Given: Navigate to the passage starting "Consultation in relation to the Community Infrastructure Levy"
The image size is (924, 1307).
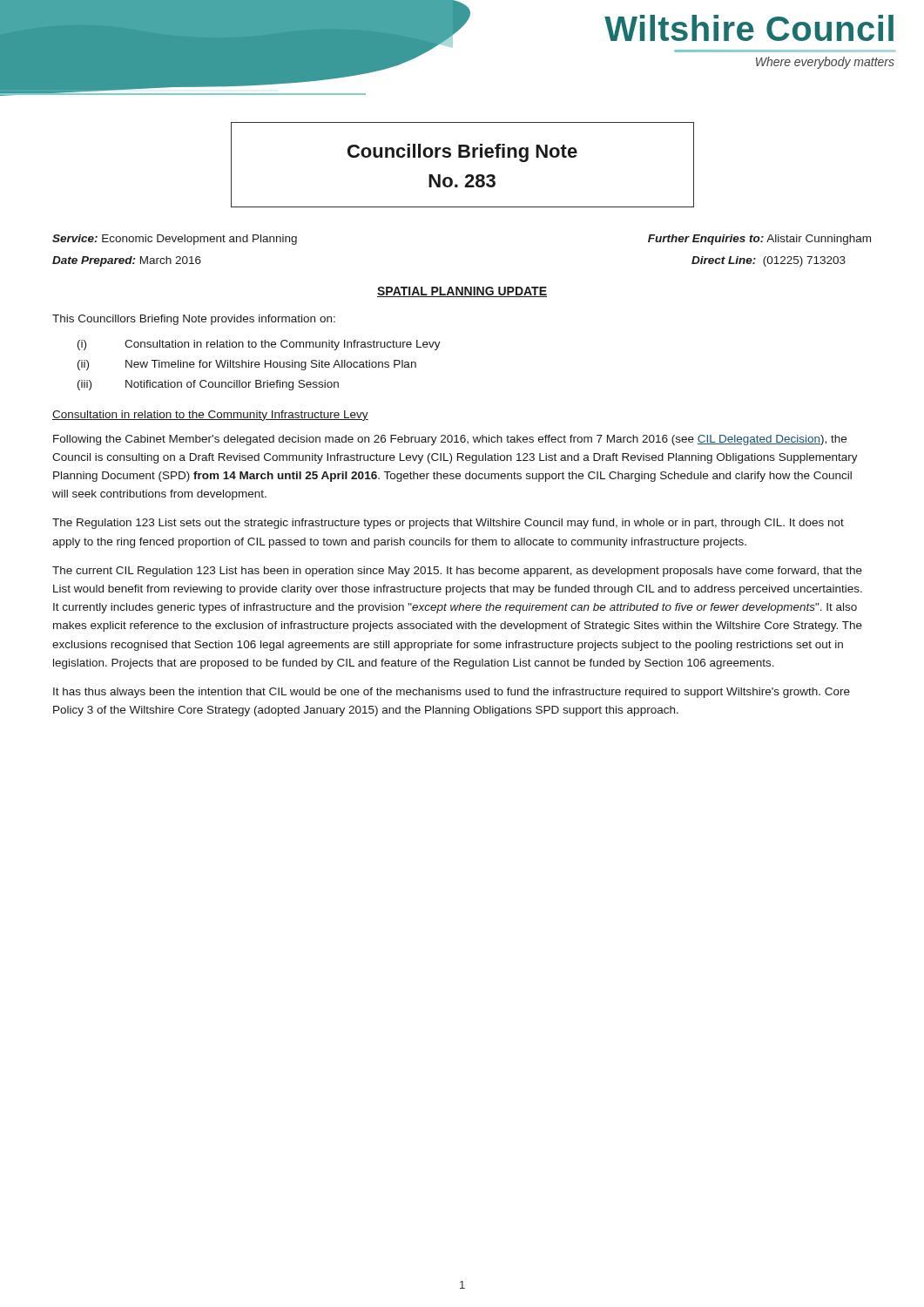Looking at the screenshot, I should click(x=210, y=414).
